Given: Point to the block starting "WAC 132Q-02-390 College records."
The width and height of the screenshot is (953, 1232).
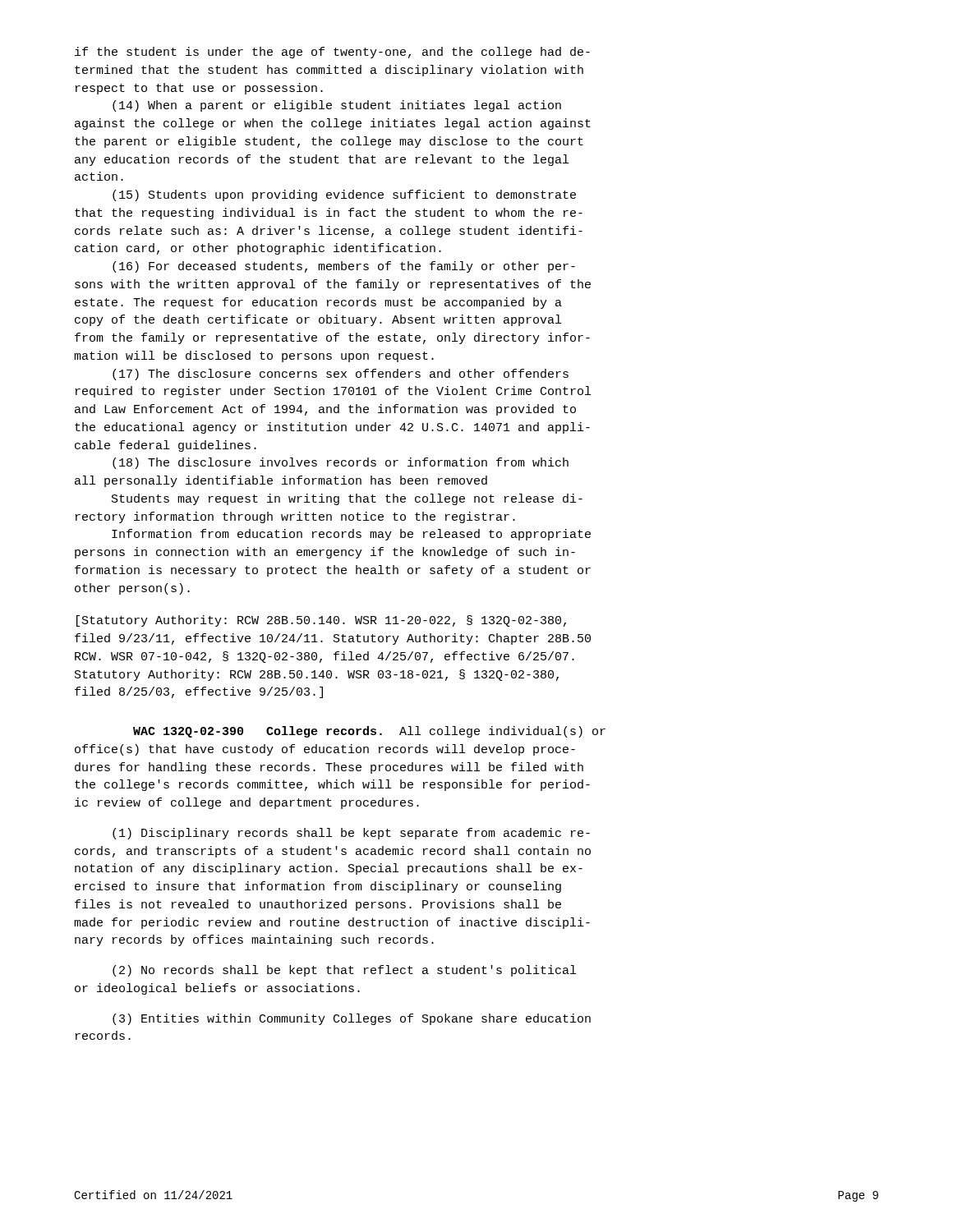Looking at the screenshot, I should 476,885.
